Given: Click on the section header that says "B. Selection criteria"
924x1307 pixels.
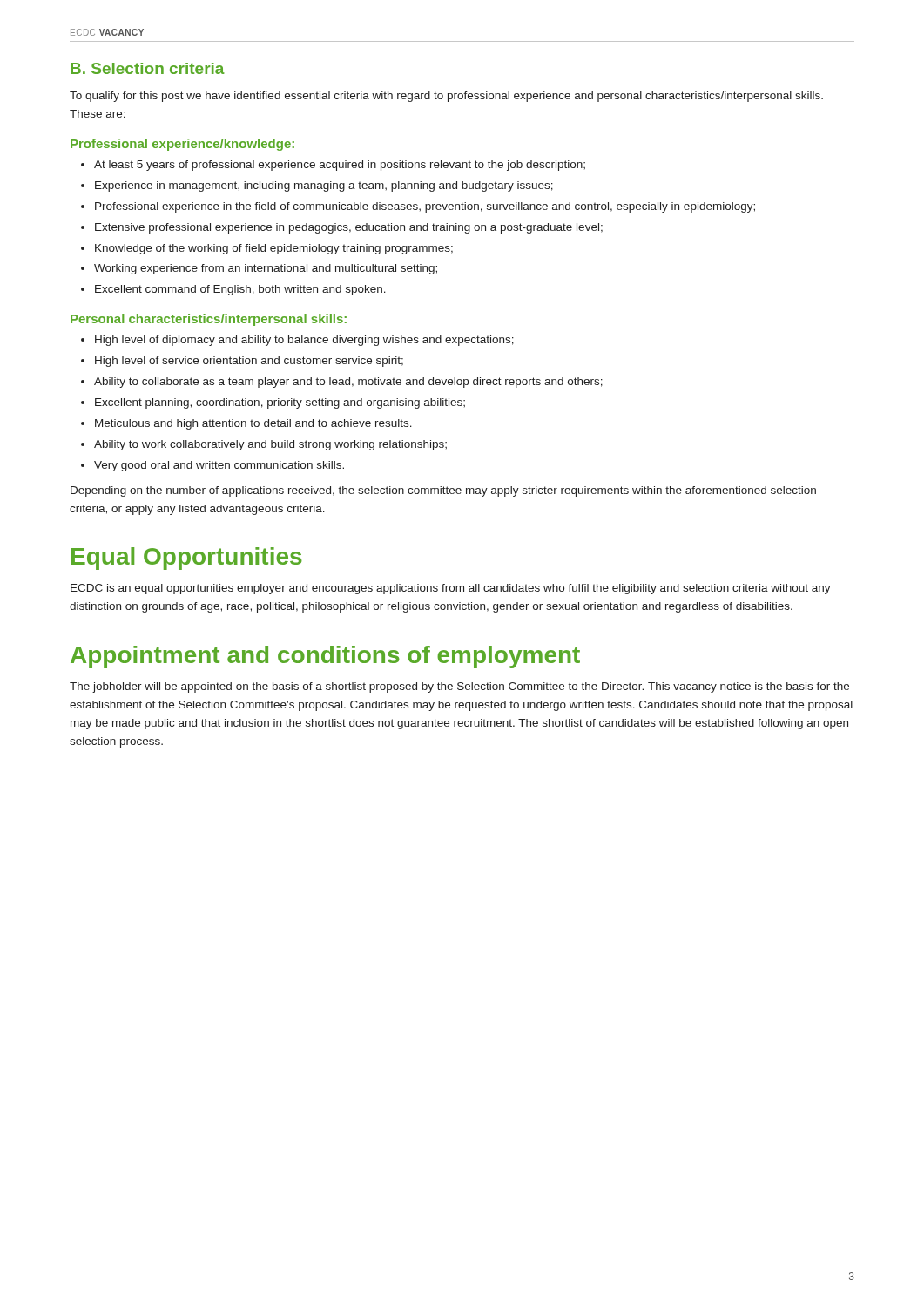Looking at the screenshot, I should pyautogui.click(x=147, y=68).
